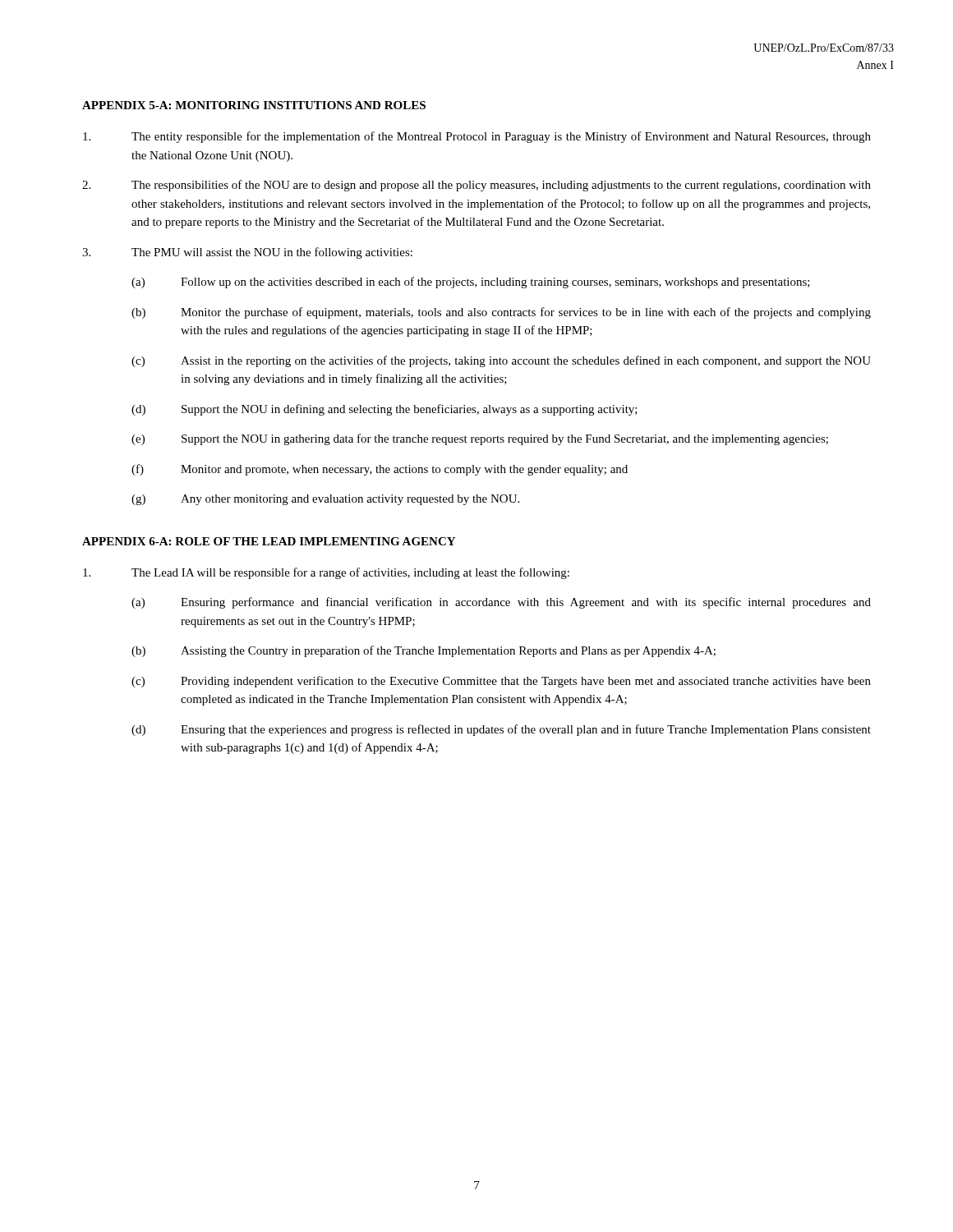Locate the region starting "(a) Ensuring performance and financial verification in accordance"

tap(501, 611)
